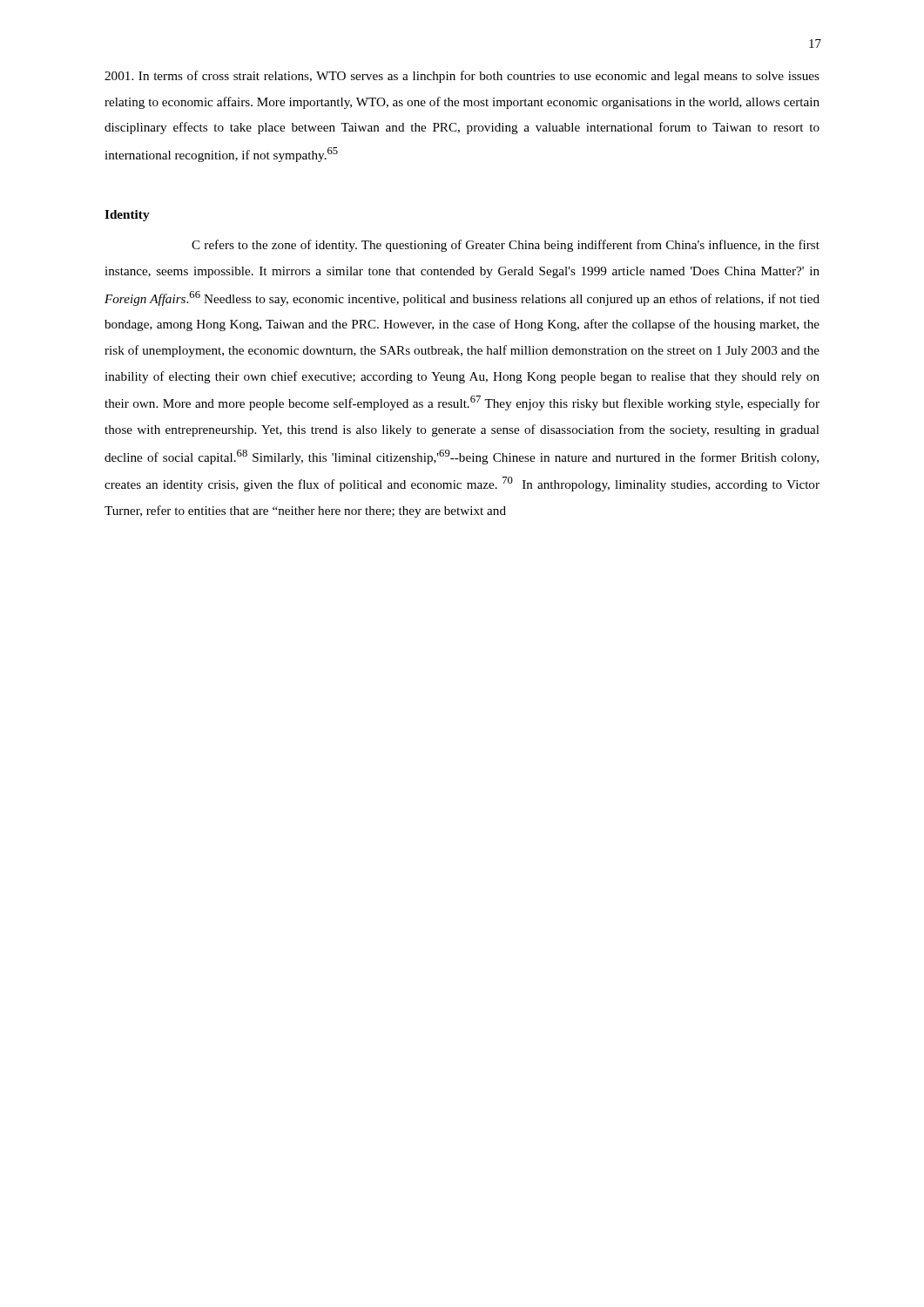Point to the text block starting "C refers to the zone of identity. The"
The height and width of the screenshot is (1307, 924).
point(462,377)
